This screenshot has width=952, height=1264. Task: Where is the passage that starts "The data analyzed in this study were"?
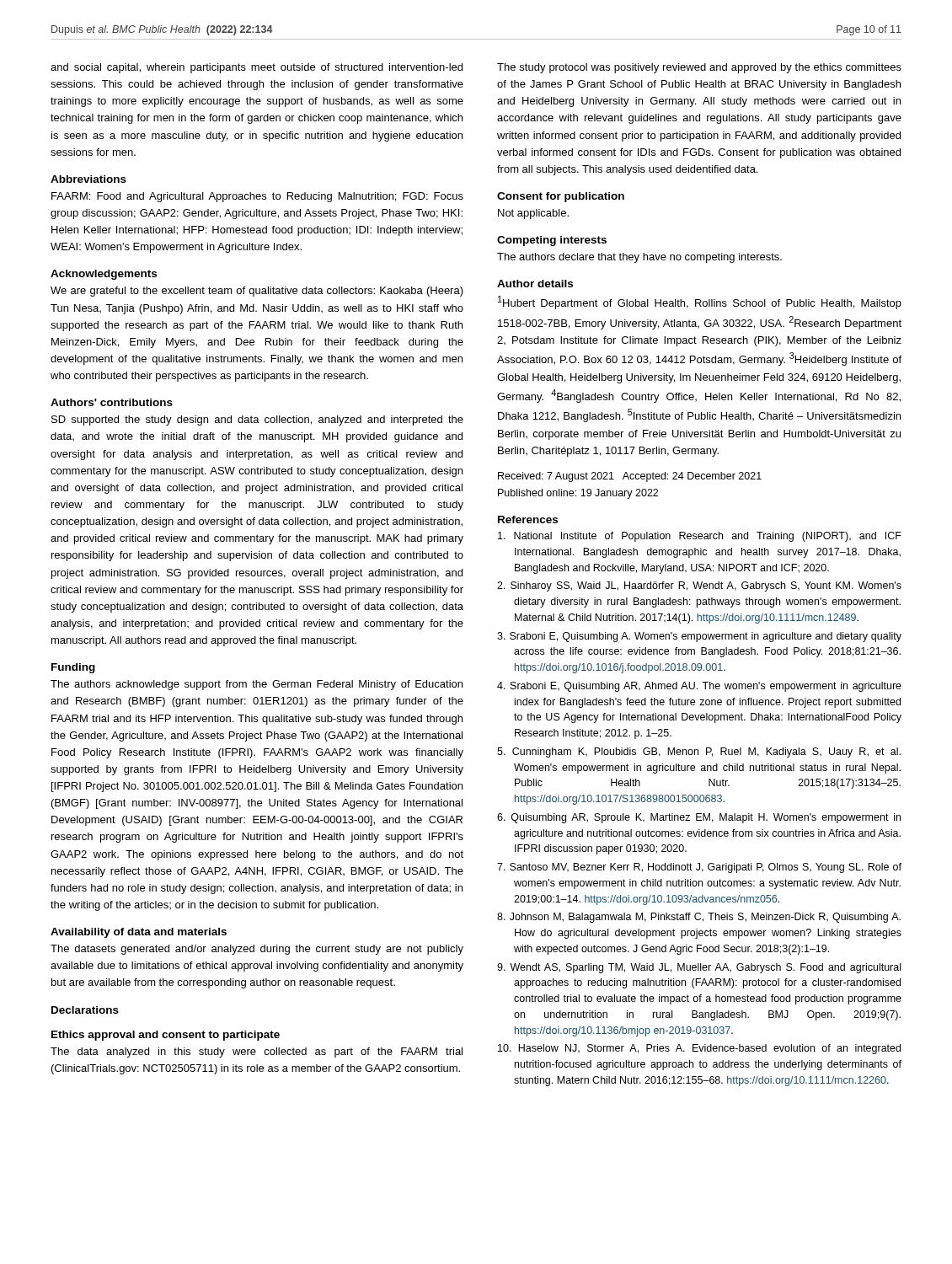click(x=257, y=1059)
